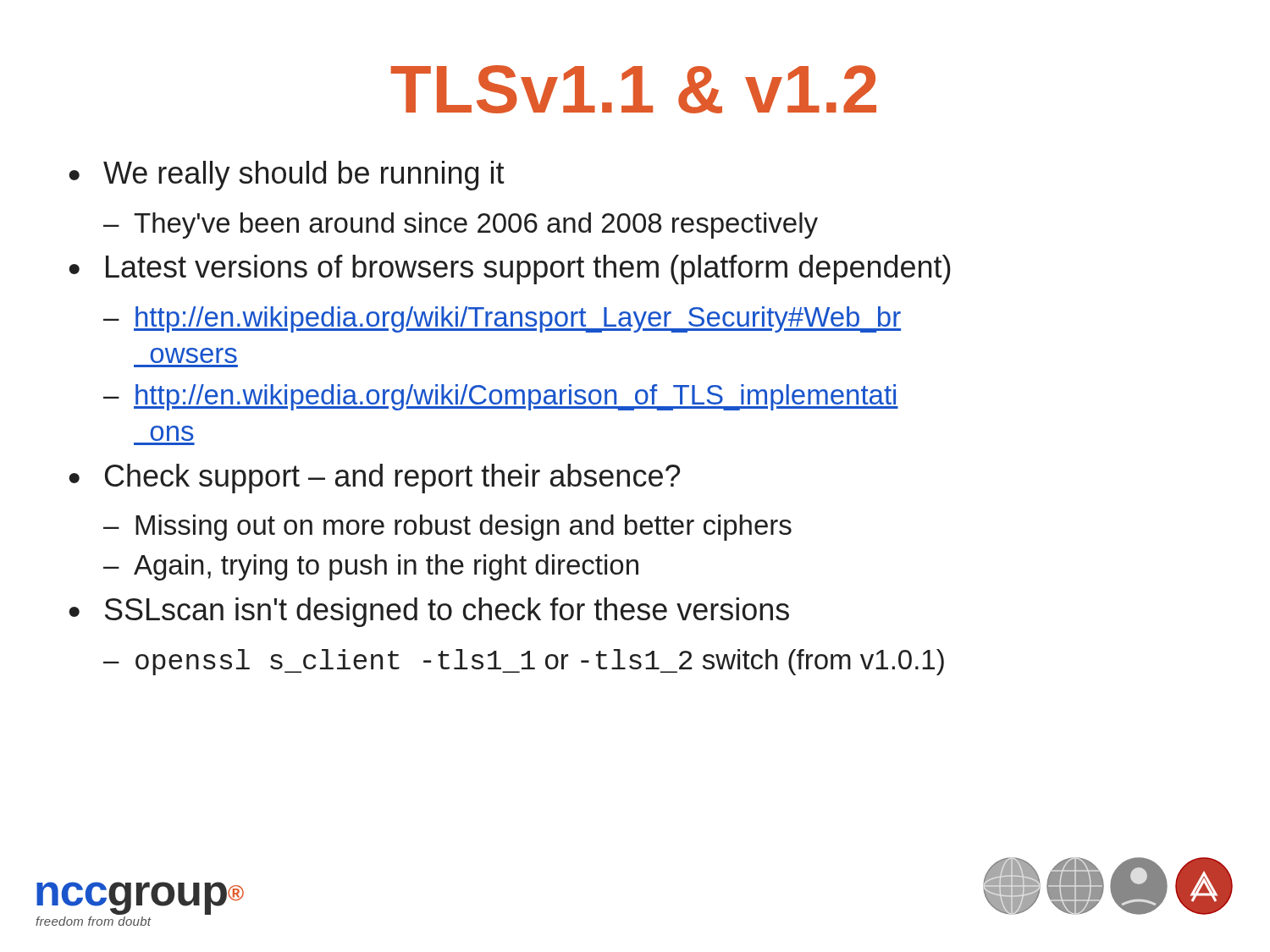Screen dimensions: 952x1270
Task: Find the list item containing "– Again, trying to push in the"
Action: point(653,566)
